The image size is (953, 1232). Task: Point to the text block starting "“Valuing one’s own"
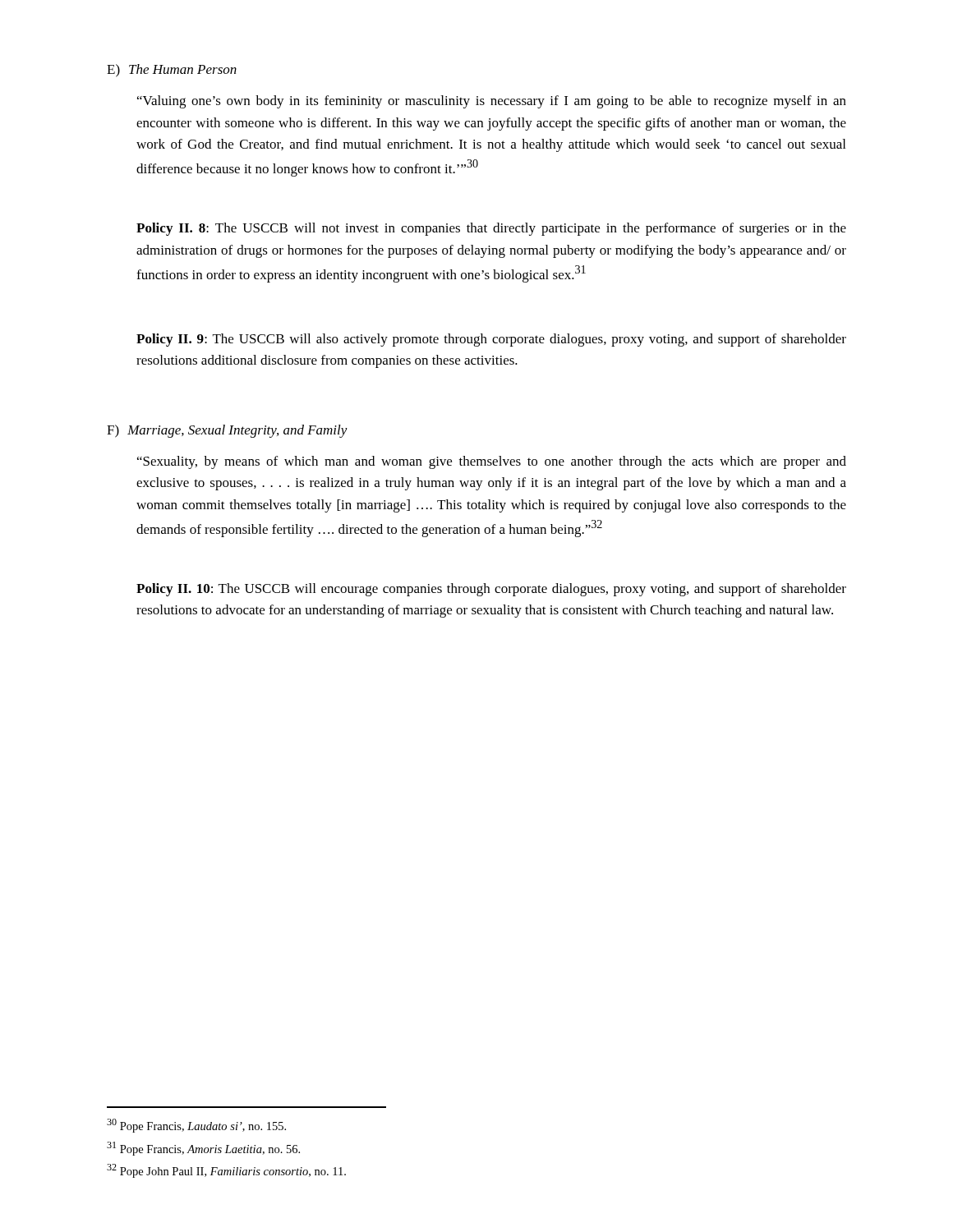(x=491, y=135)
